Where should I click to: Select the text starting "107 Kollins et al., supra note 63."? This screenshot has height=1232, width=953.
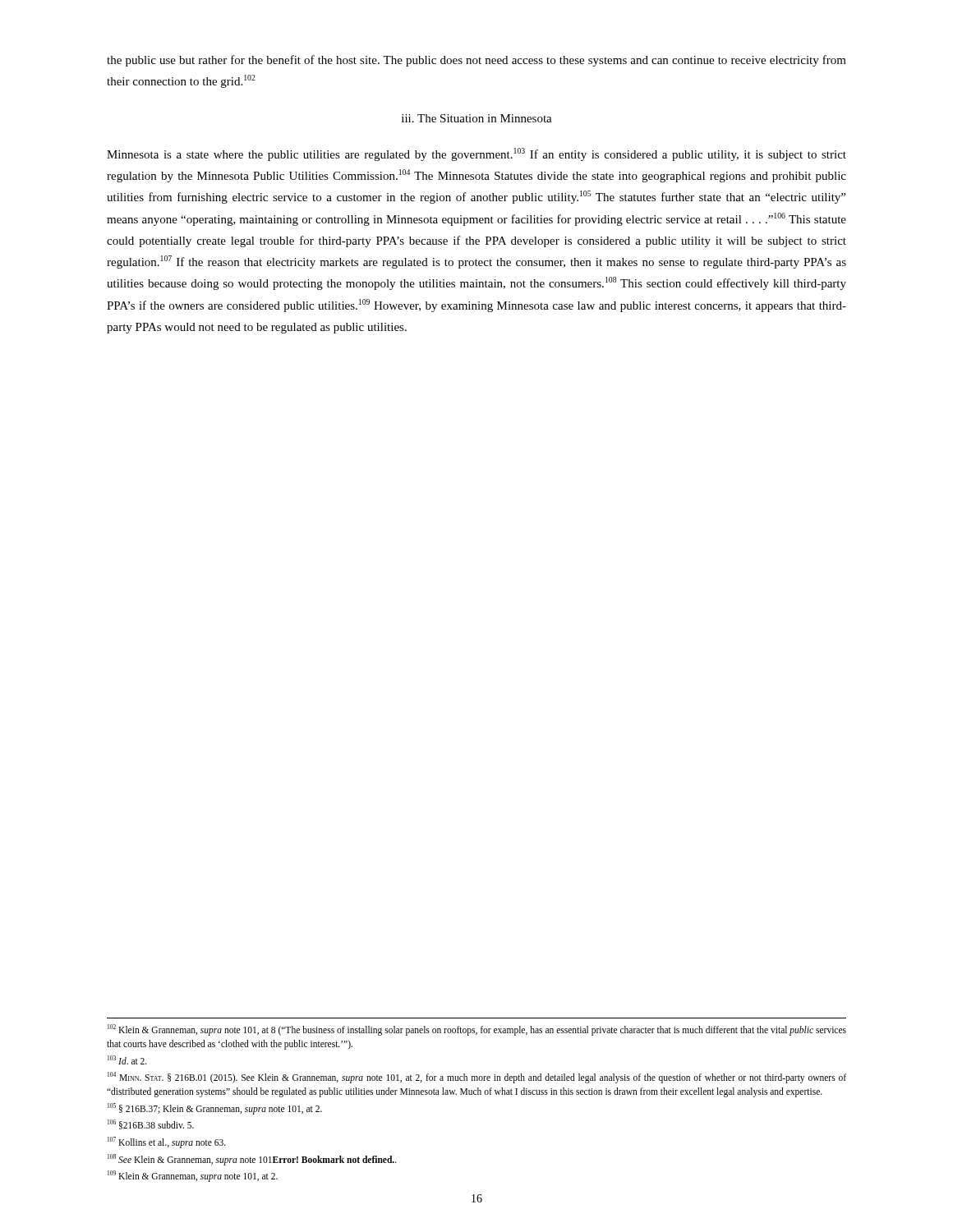pos(166,1142)
